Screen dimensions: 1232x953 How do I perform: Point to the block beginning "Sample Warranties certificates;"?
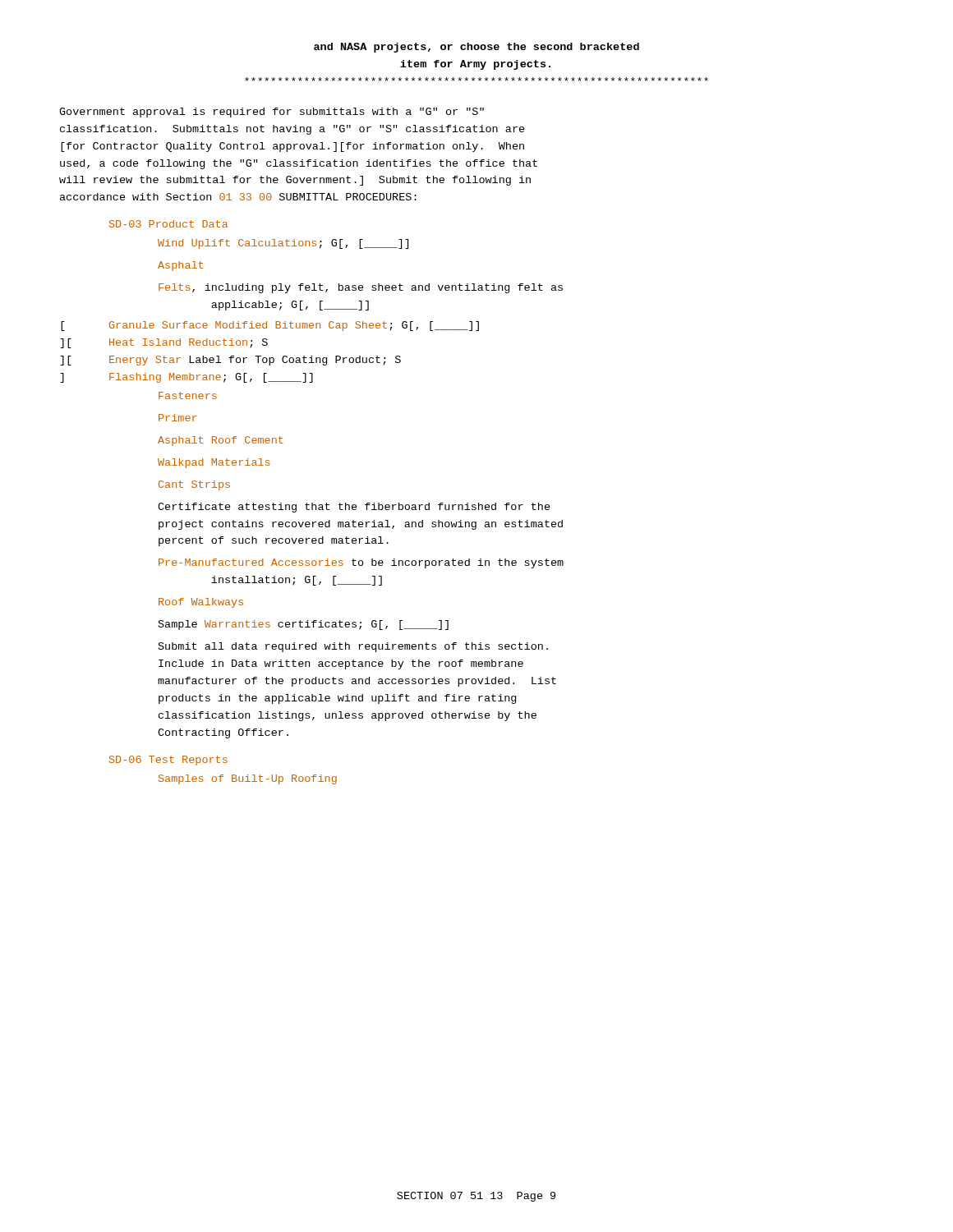(304, 625)
